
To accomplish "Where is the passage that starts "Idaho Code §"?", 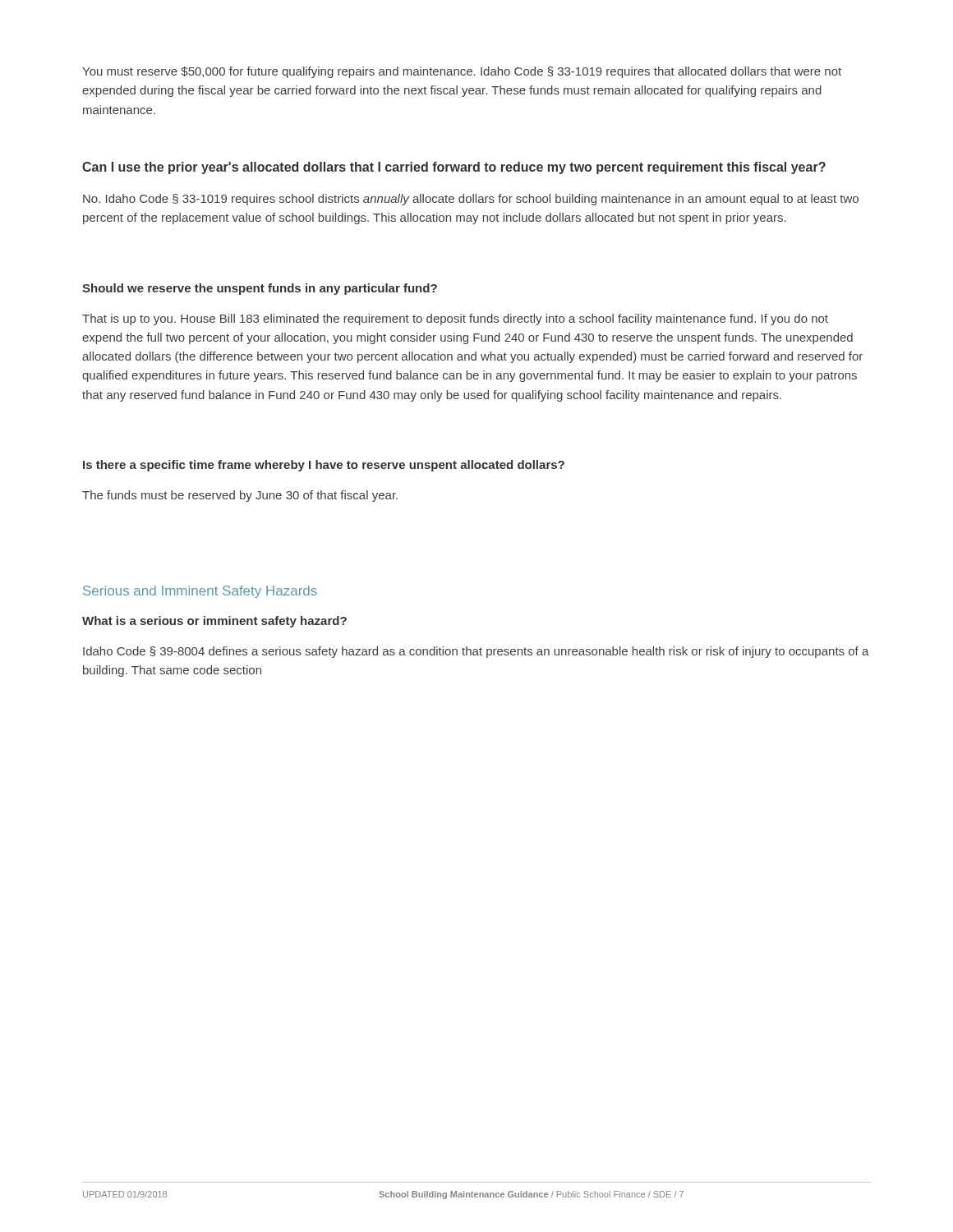I will point(476,661).
